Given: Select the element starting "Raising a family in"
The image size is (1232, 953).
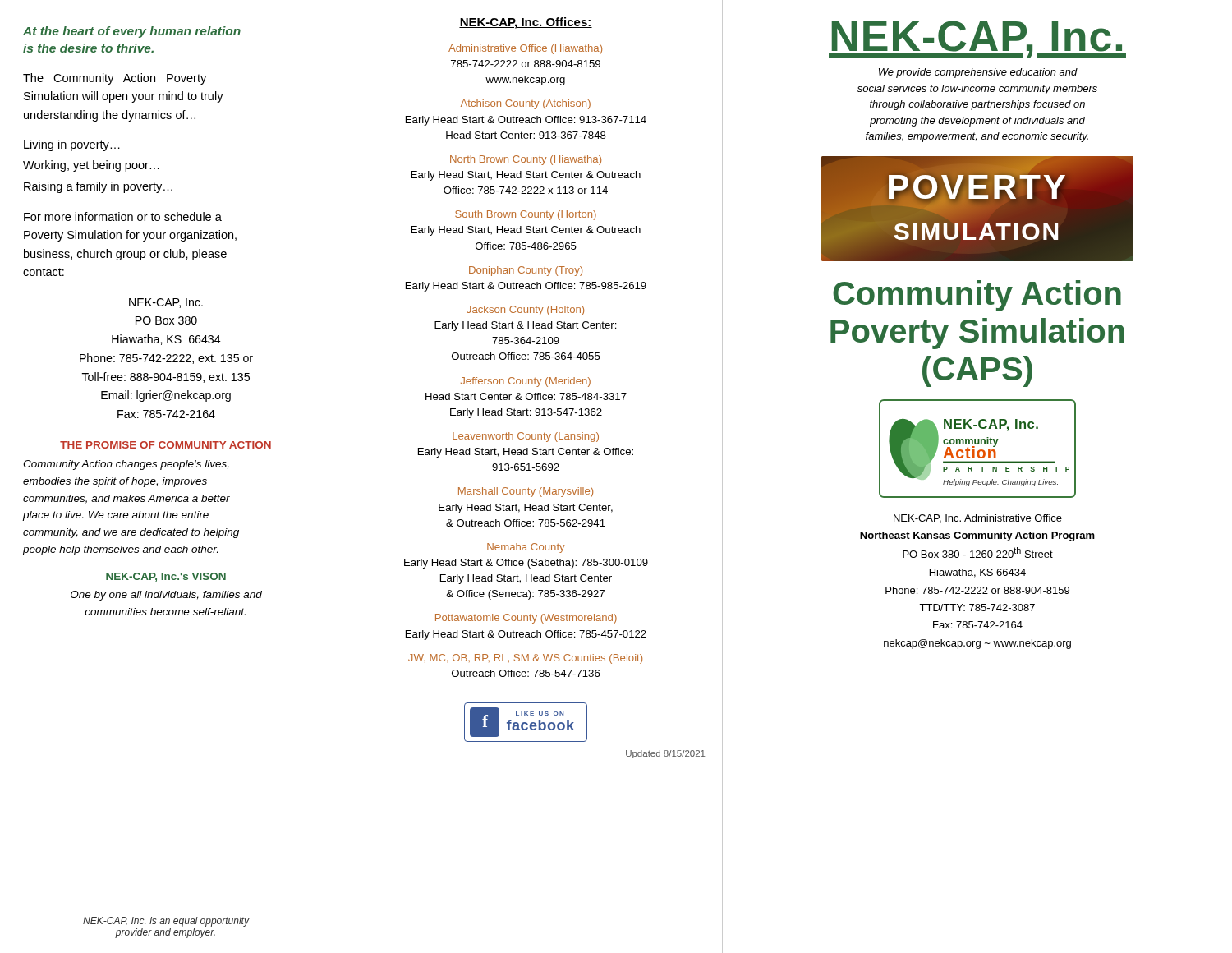Looking at the screenshot, I should 98,186.
